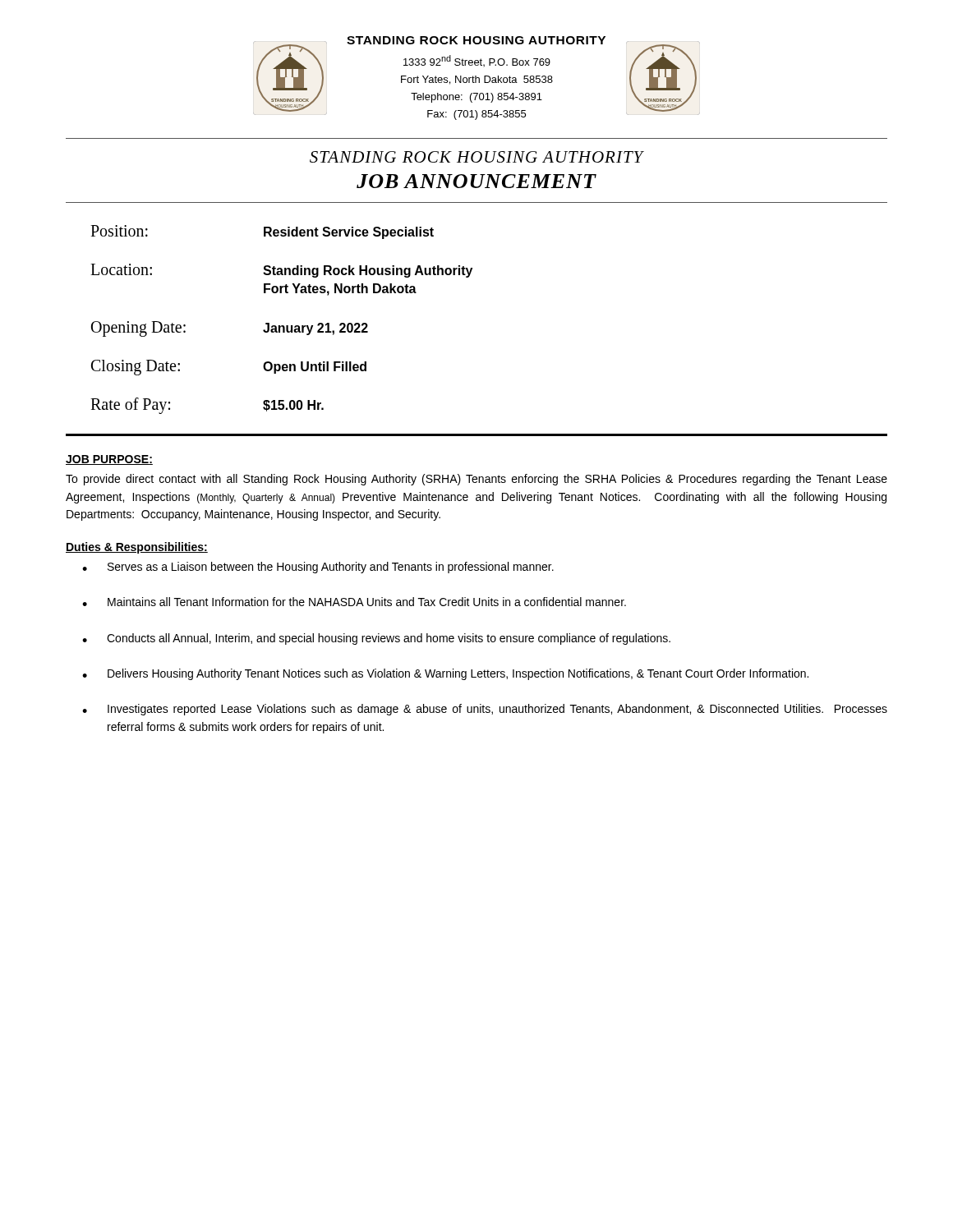953x1232 pixels.
Task: Locate the text starting "Closing Date: Open"
Action: (138, 368)
